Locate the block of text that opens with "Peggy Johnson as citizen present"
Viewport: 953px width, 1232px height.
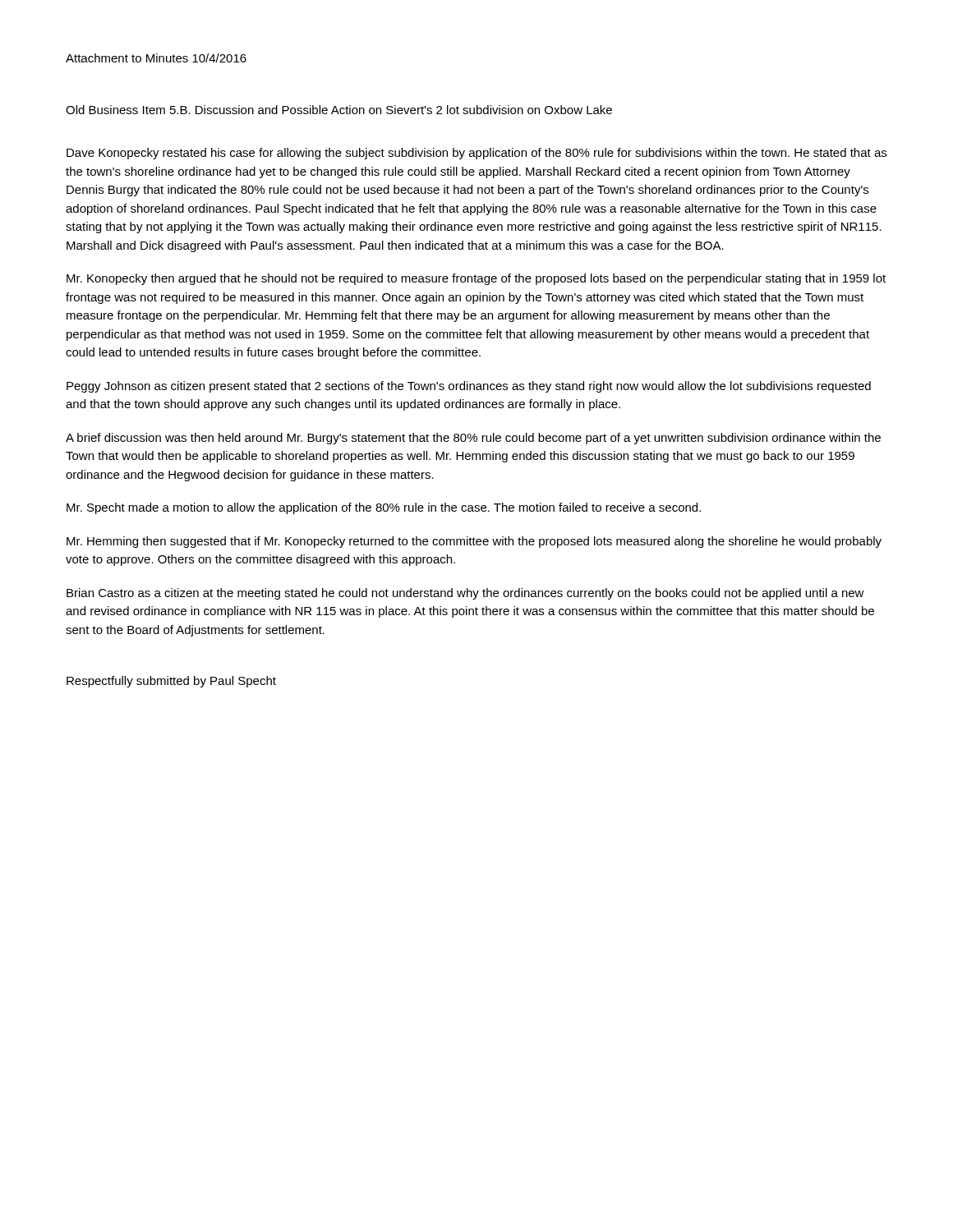(469, 394)
